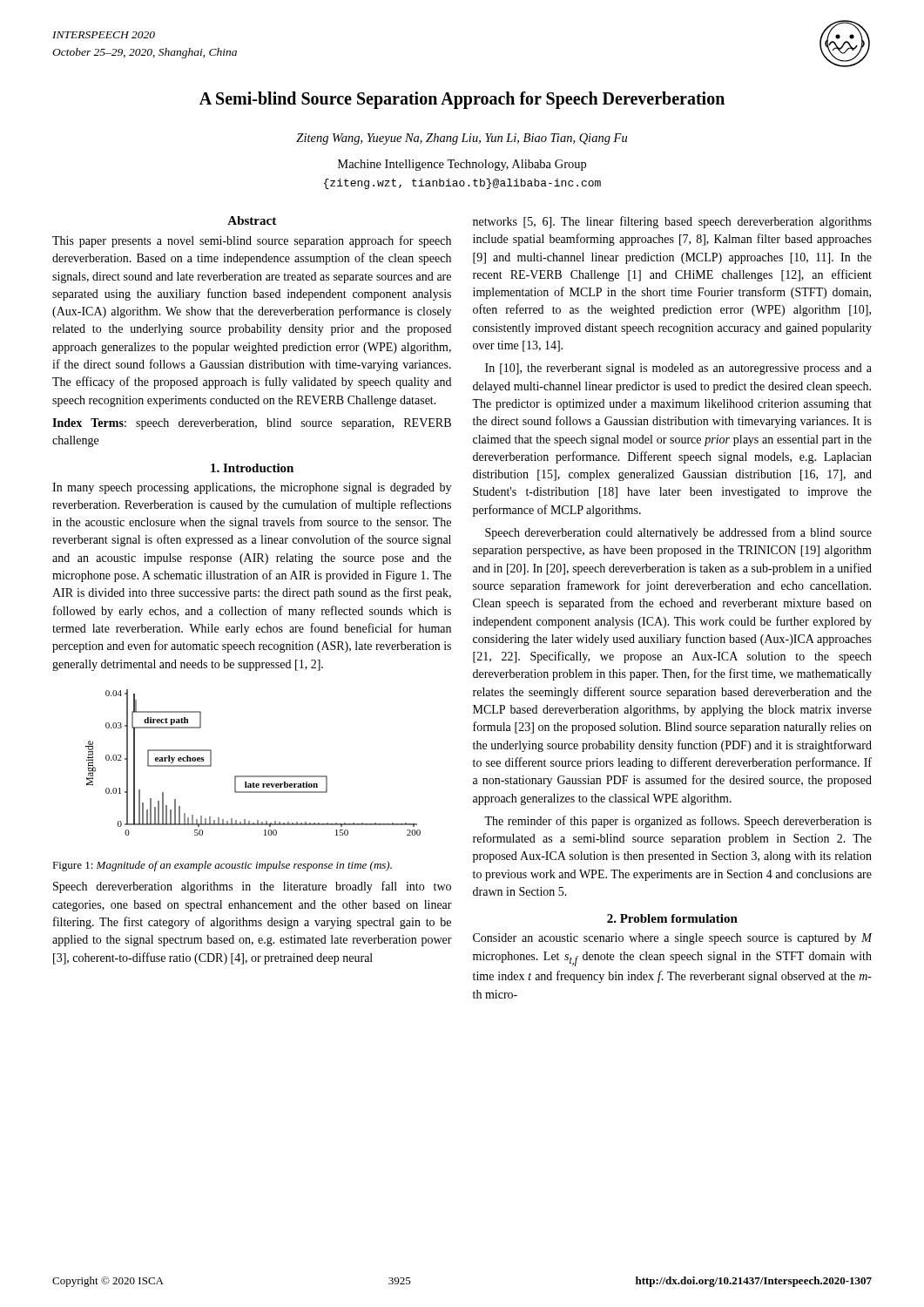Locate the element starting "In many speech processing"
This screenshot has height=1307, width=924.
coord(252,576)
